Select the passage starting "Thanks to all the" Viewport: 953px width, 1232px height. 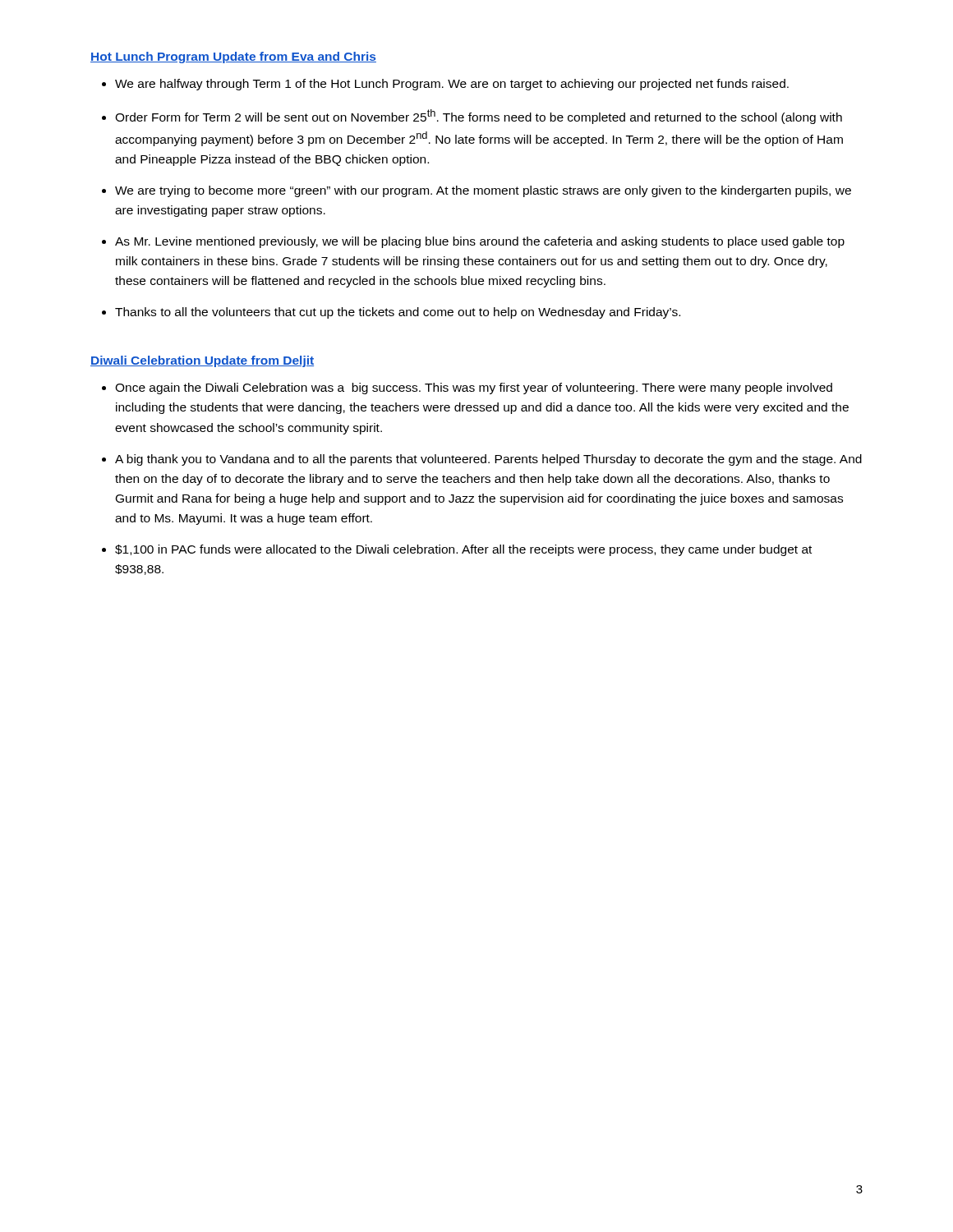click(398, 312)
